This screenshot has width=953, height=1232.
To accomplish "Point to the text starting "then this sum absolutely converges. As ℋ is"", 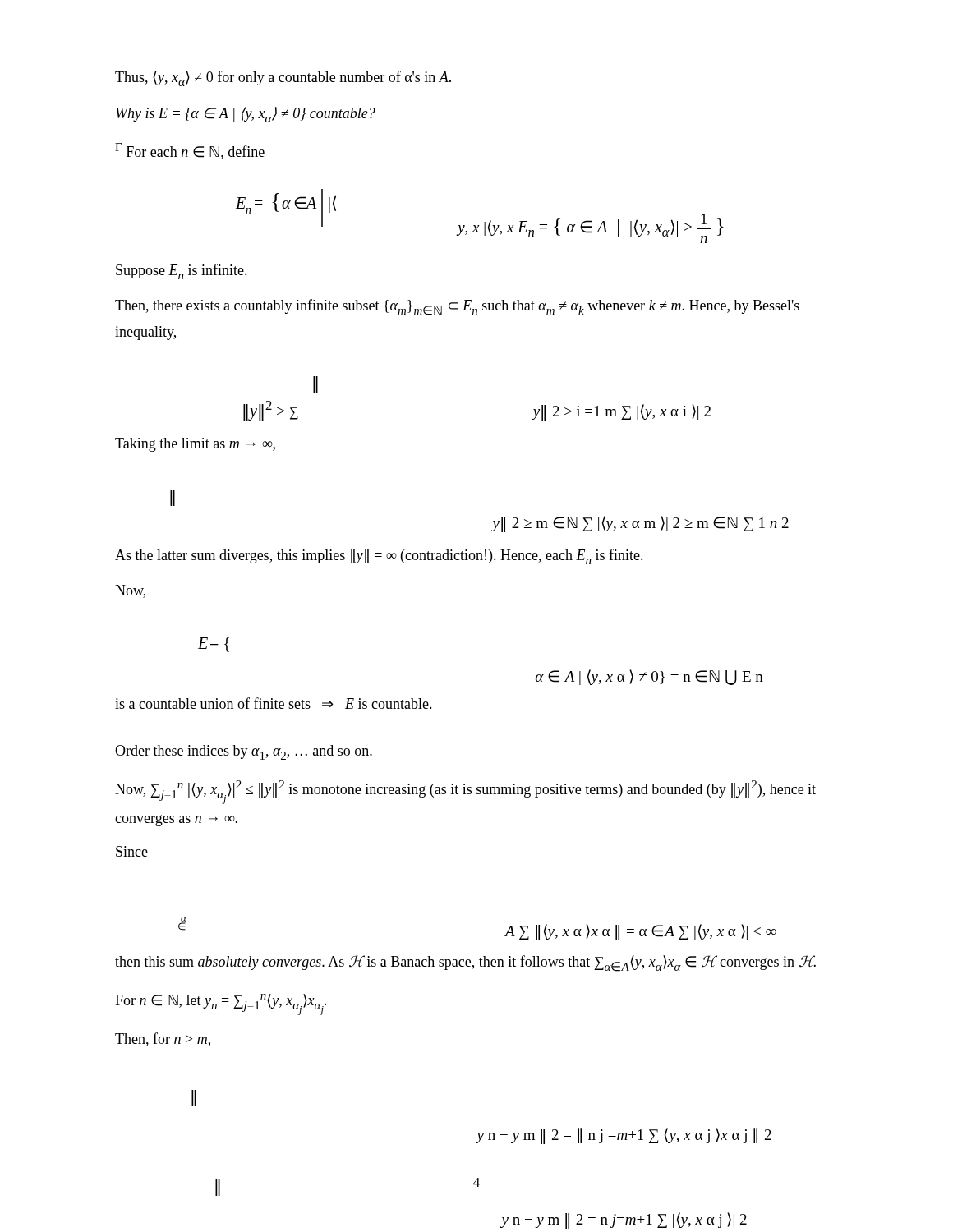I will [466, 963].
